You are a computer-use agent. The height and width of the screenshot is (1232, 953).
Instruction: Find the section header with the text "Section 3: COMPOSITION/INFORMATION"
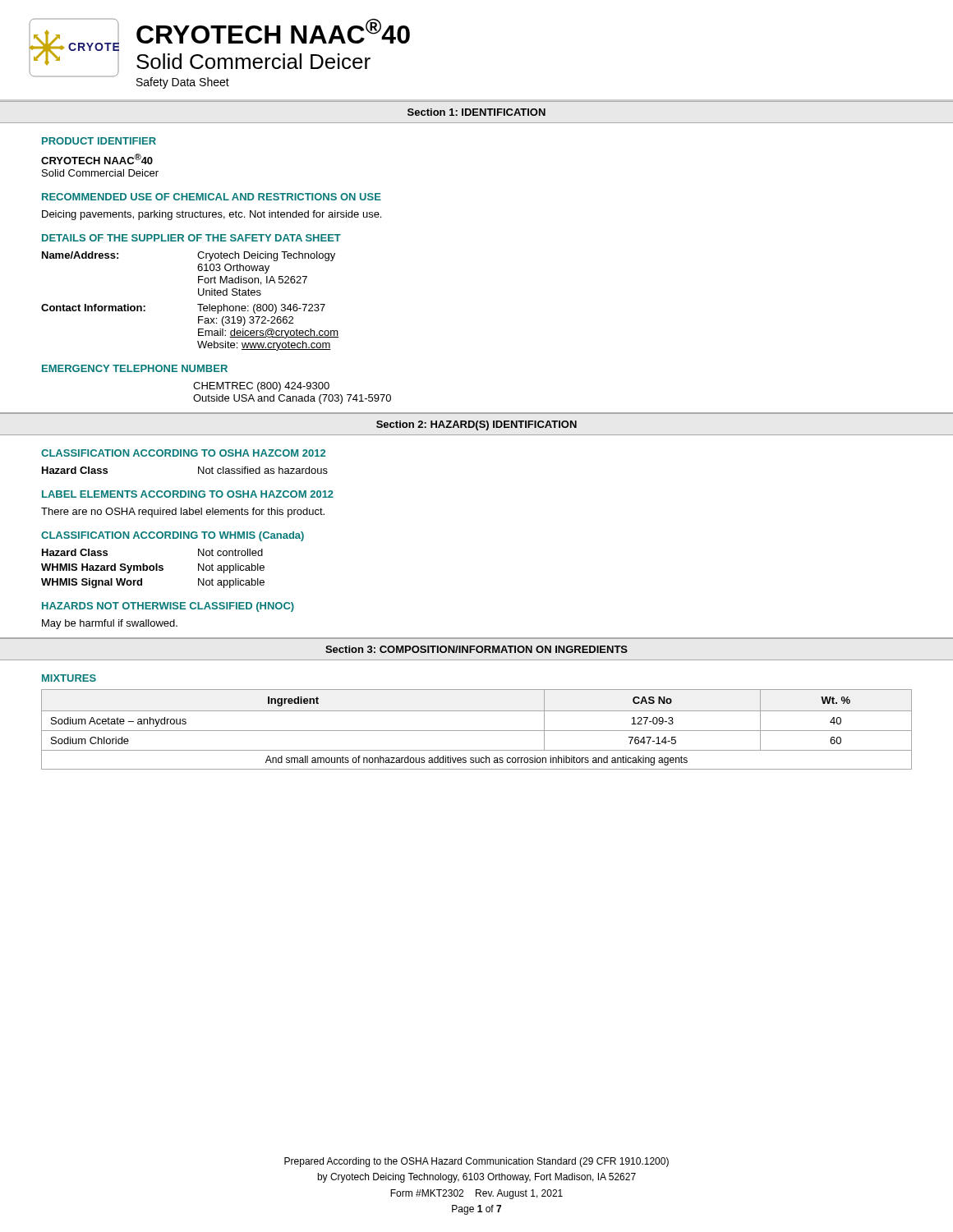point(476,649)
